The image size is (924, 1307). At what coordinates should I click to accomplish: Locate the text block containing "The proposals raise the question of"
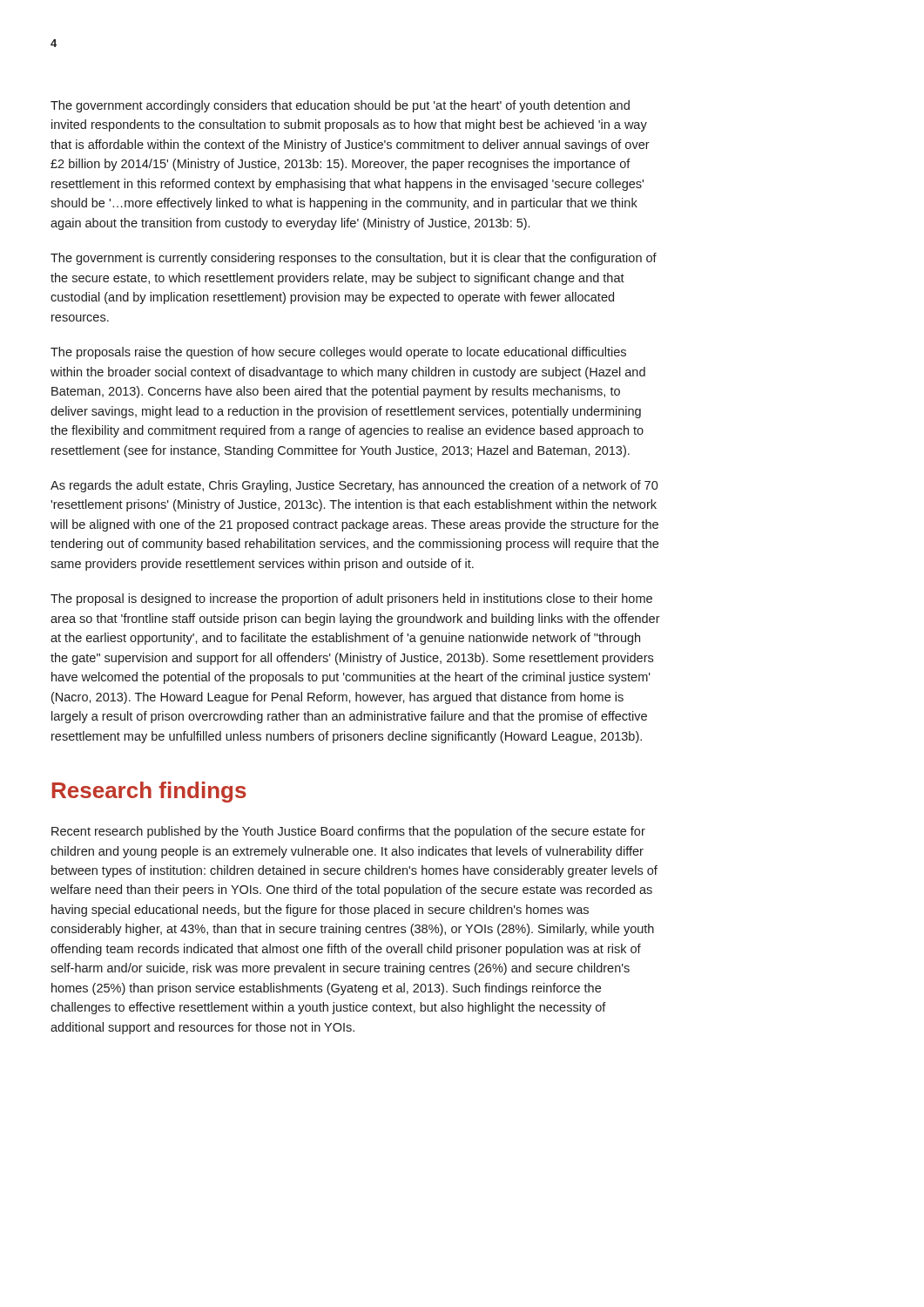348,401
